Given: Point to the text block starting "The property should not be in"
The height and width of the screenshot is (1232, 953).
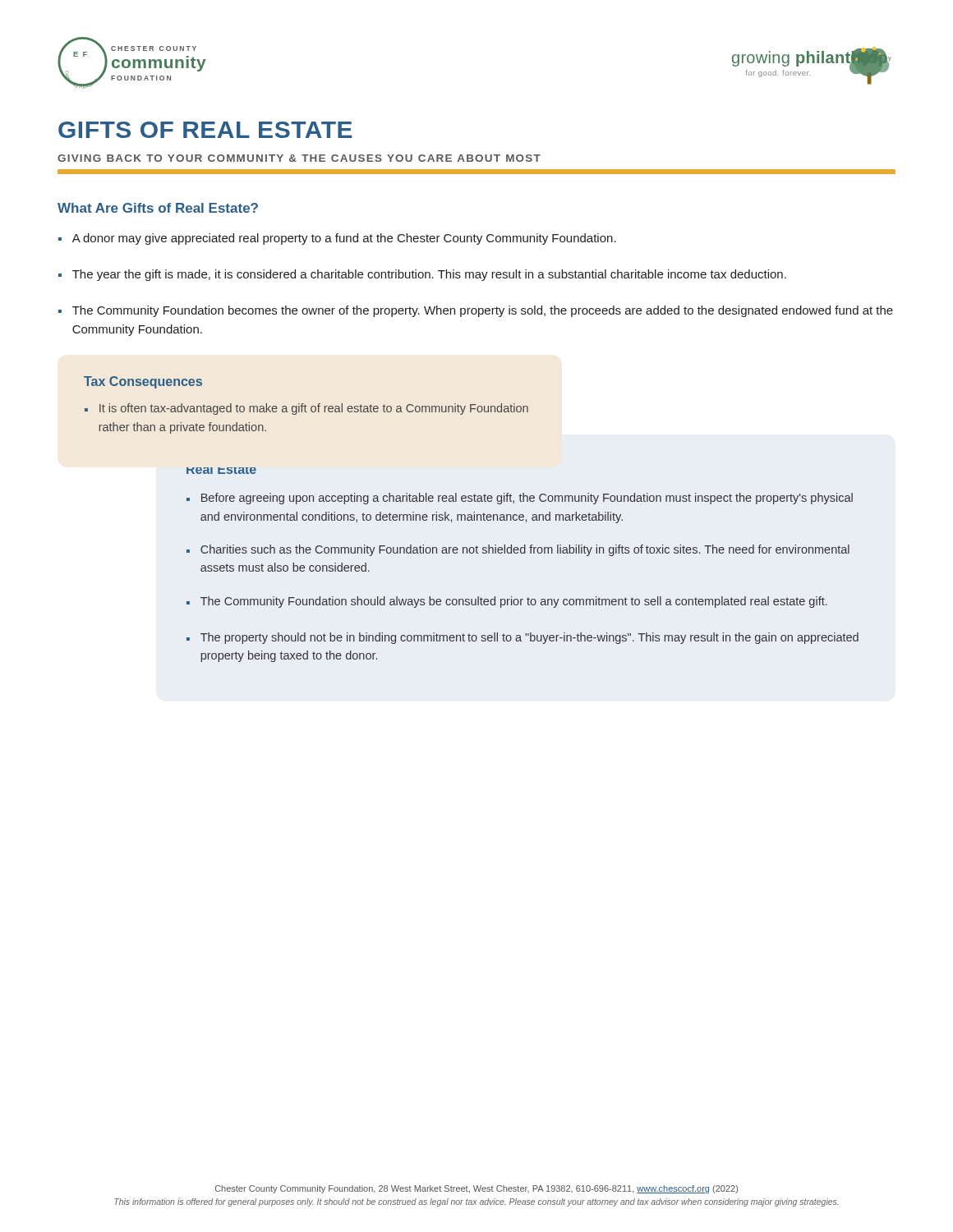Looking at the screenshot, I should tap(530, 646).
